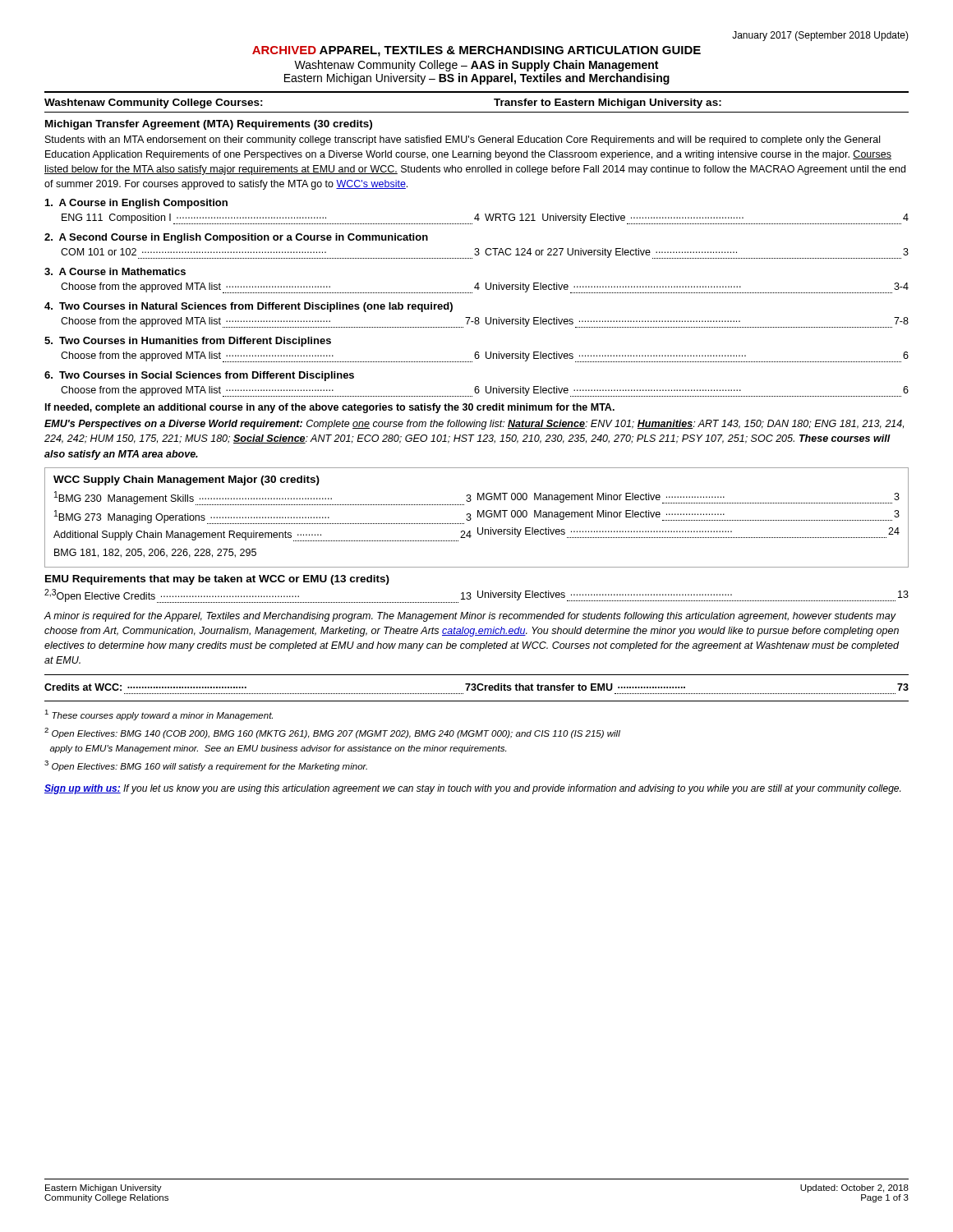
Task: Find the region starting "Michigan Transfer Agreement (MTA) Requirements (30 credits)"
Action: 209,124
